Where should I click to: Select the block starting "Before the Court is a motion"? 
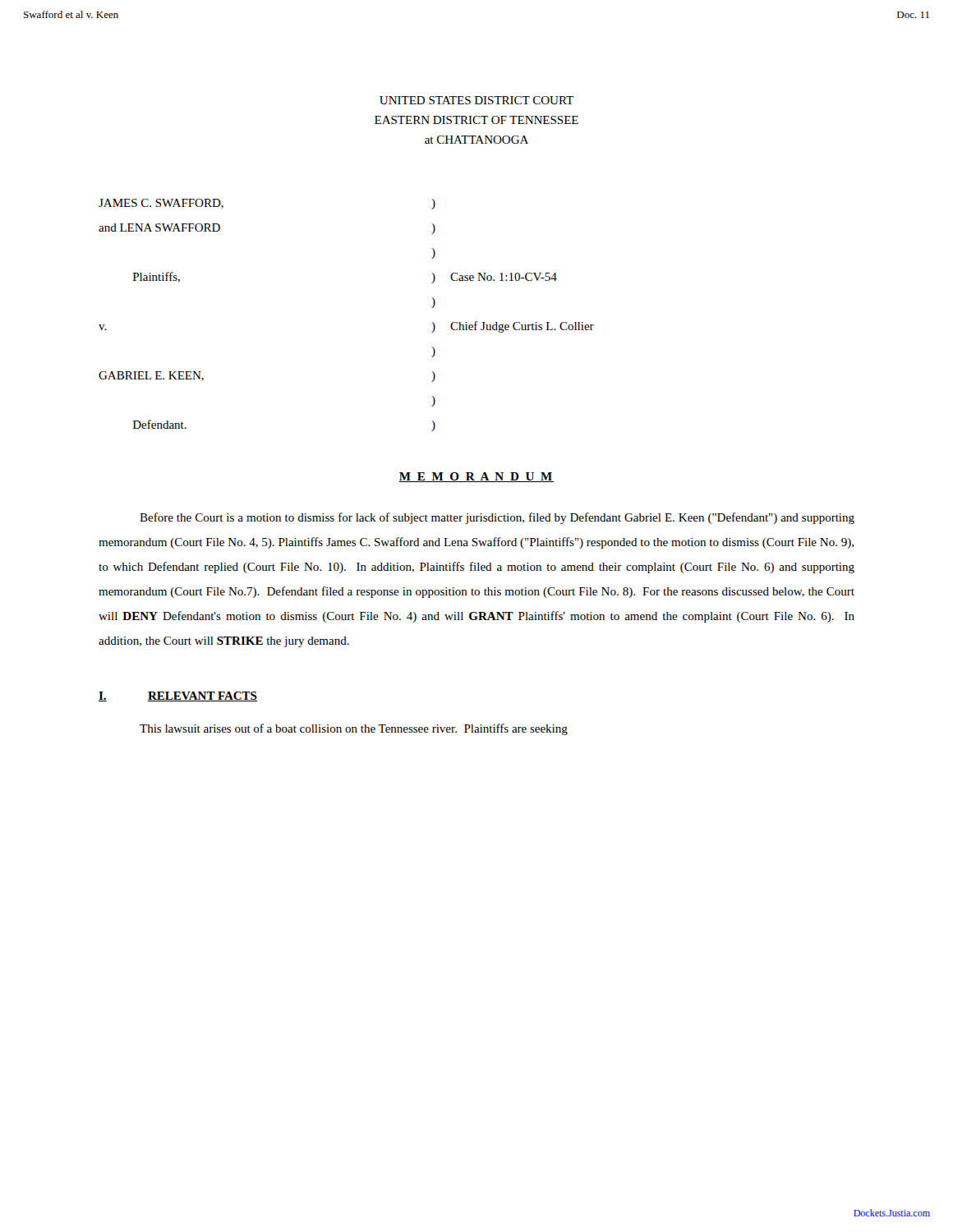476,579
